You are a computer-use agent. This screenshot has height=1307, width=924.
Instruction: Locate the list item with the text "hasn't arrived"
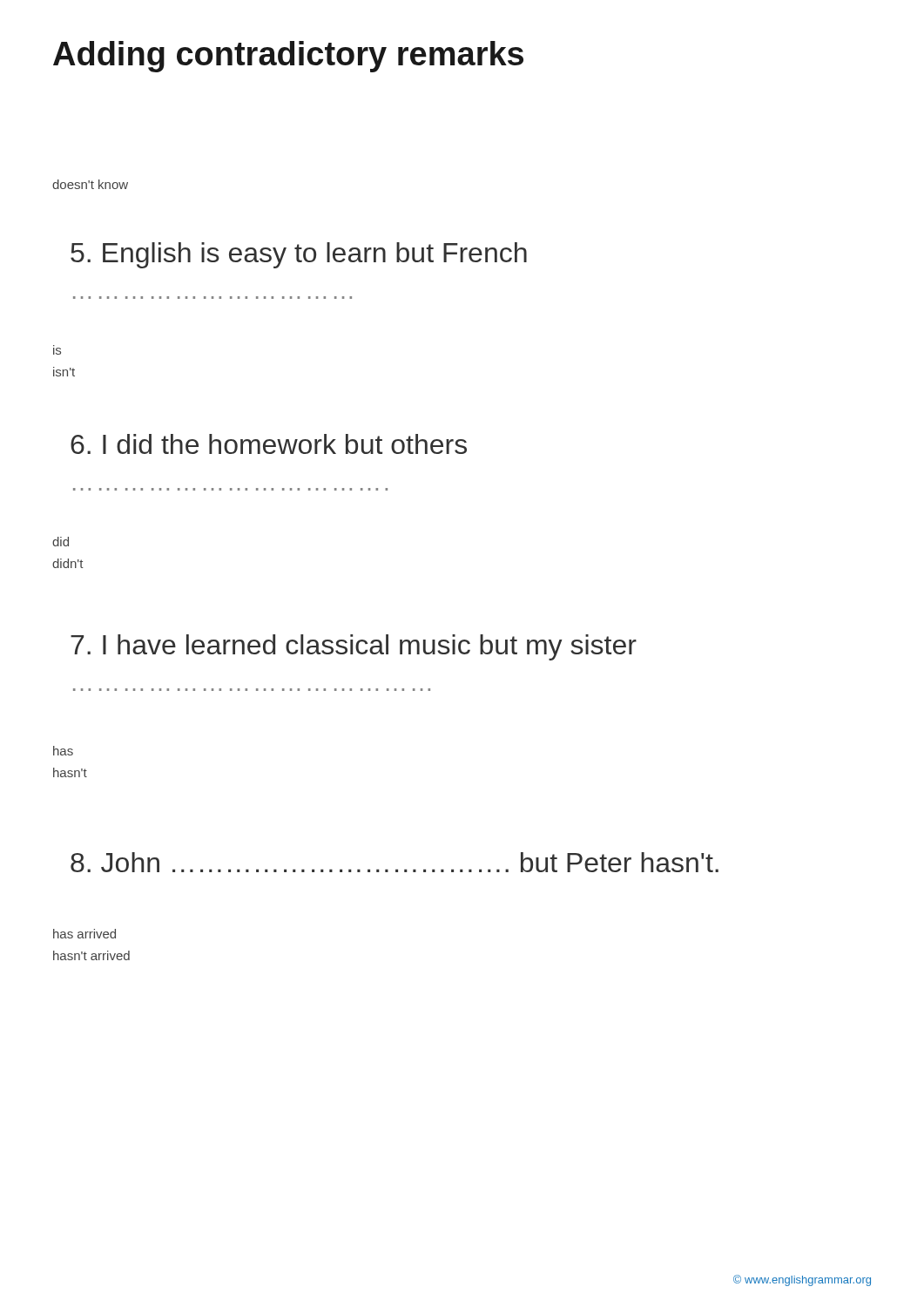click(91, 955)
